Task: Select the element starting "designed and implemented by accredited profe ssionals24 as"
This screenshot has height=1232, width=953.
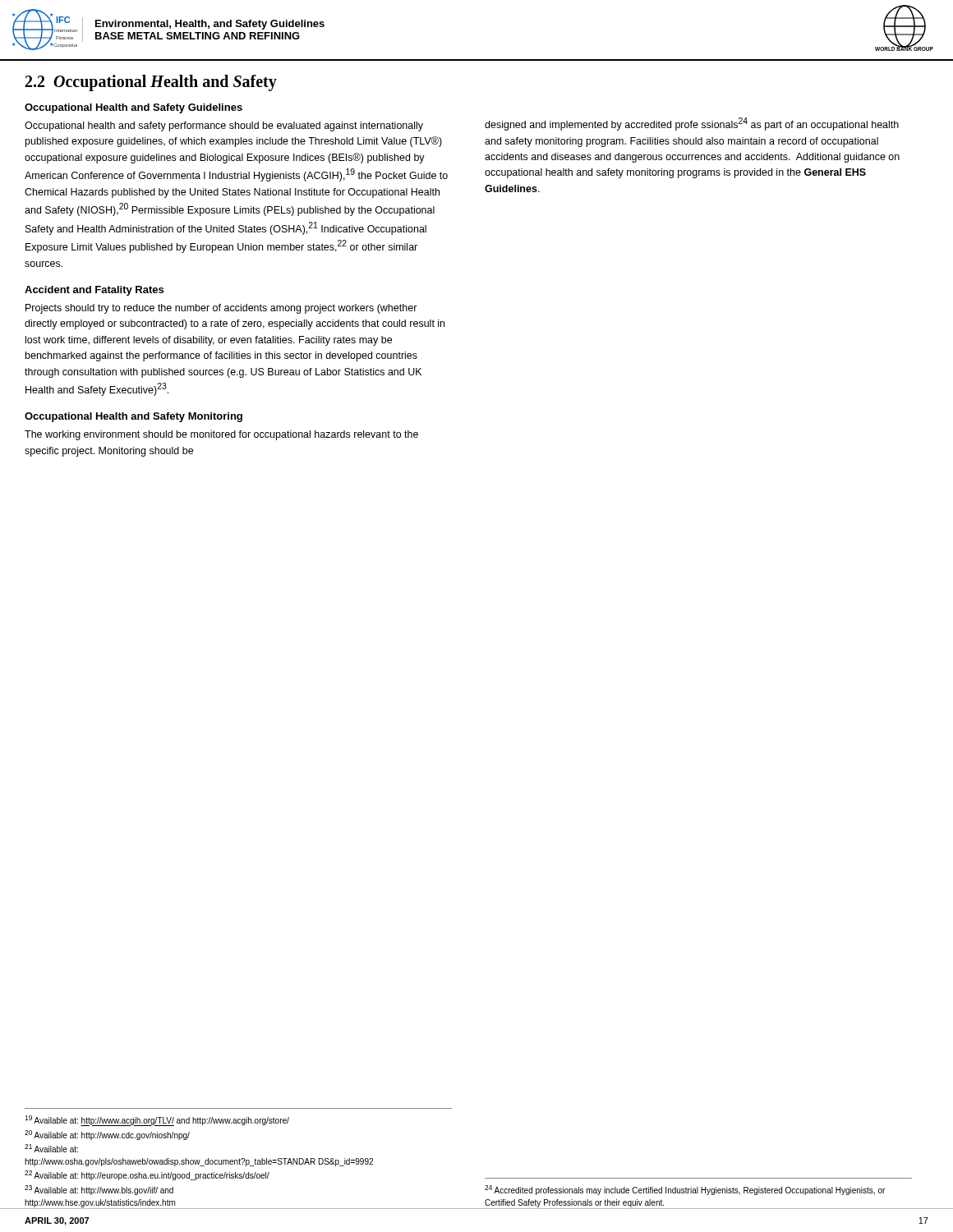Action: [692, 156]
